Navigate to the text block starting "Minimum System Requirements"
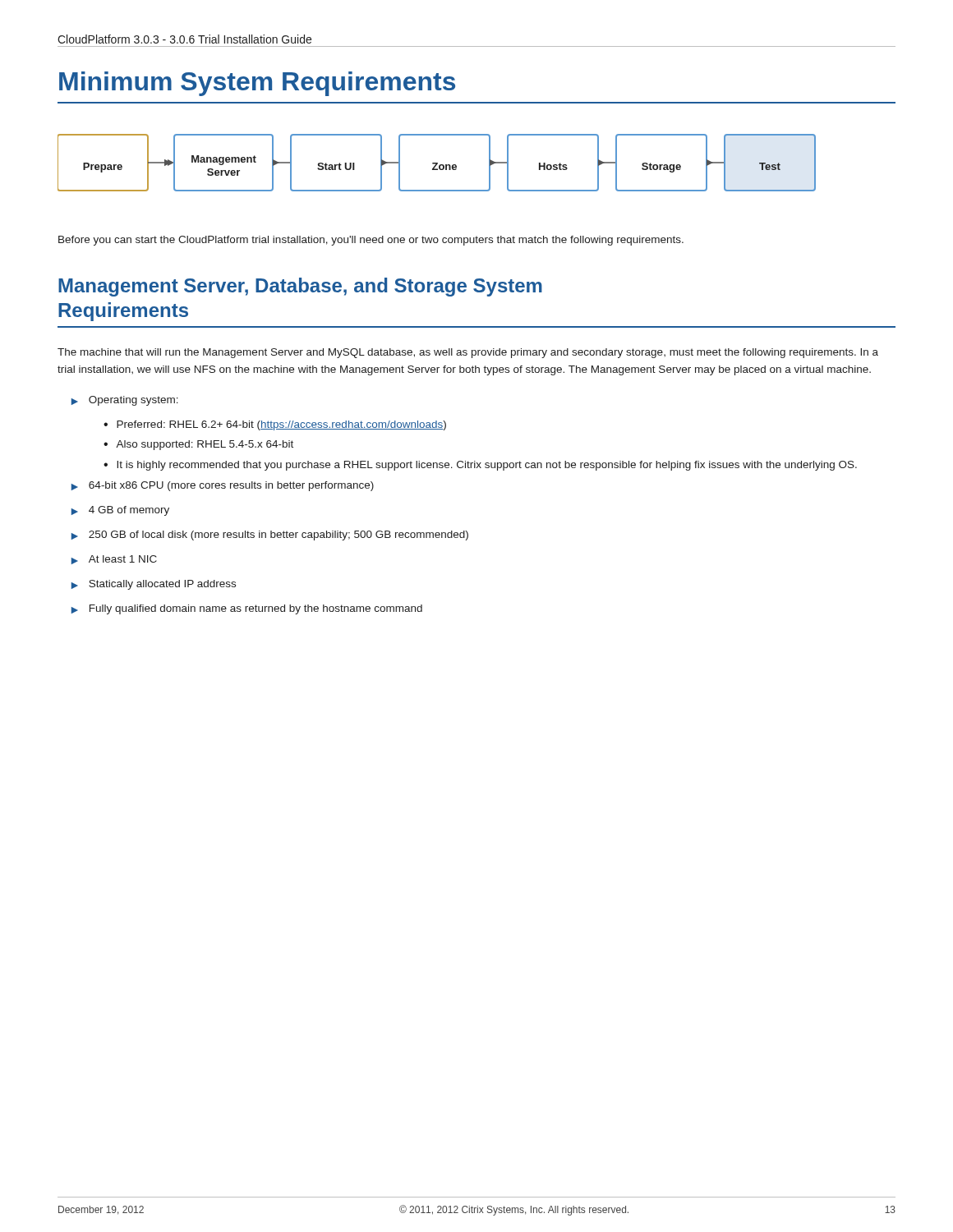 (x=257, y=84)
